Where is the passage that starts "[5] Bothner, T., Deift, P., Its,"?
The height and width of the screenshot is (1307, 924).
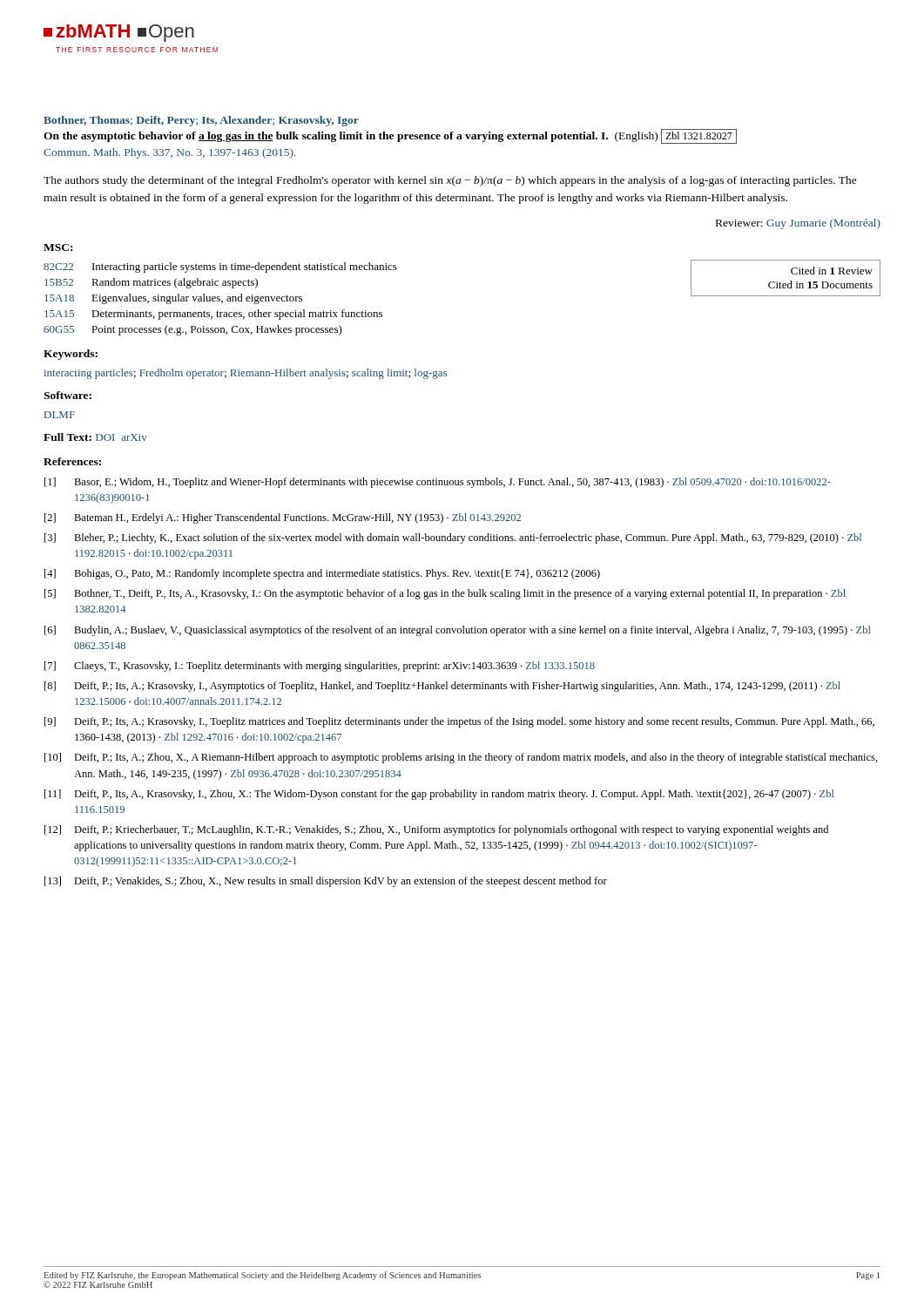pyautogui.click(x=462, y=602)
